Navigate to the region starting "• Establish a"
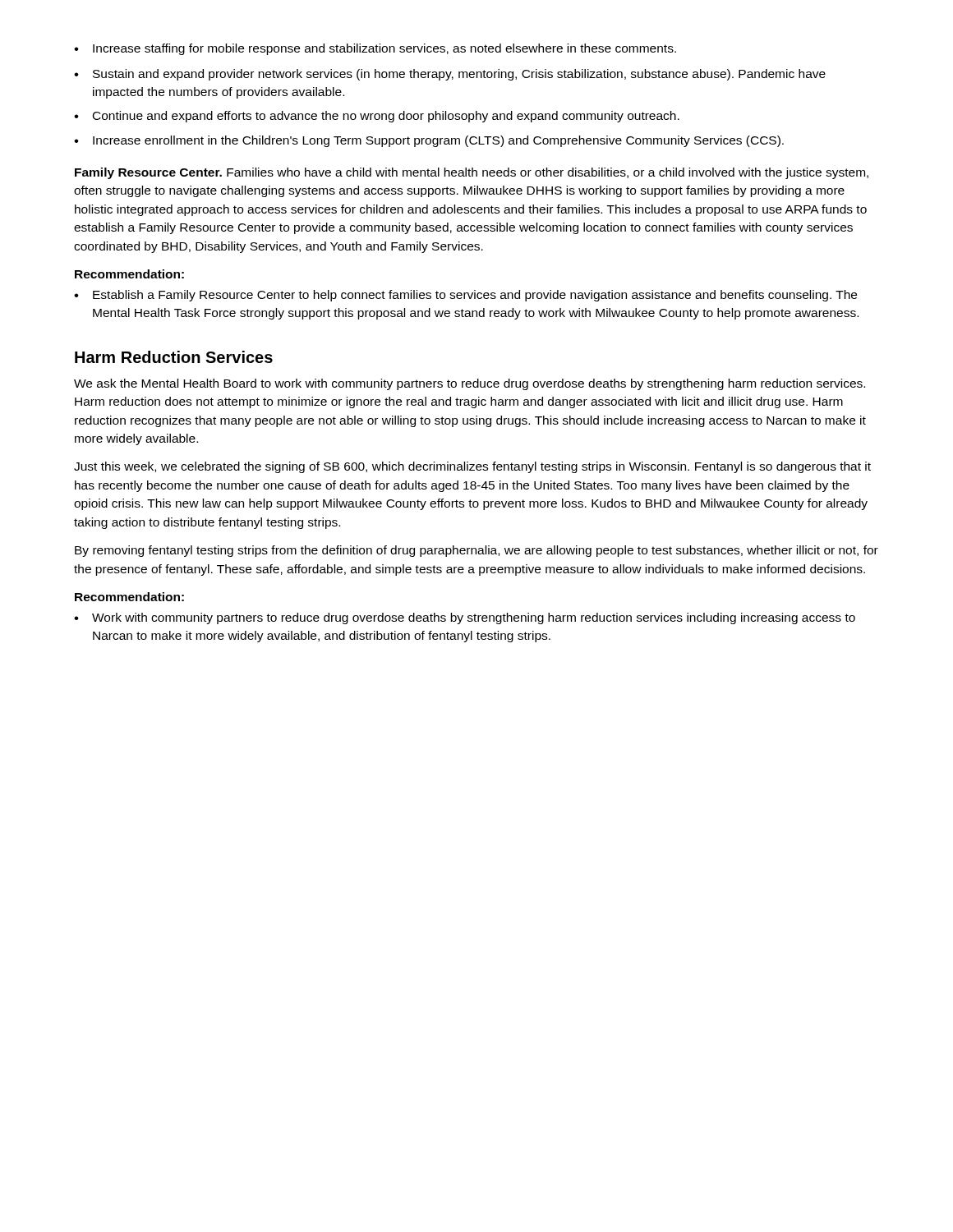This screenshot has width=953, height=1232. tap(476, 304)
